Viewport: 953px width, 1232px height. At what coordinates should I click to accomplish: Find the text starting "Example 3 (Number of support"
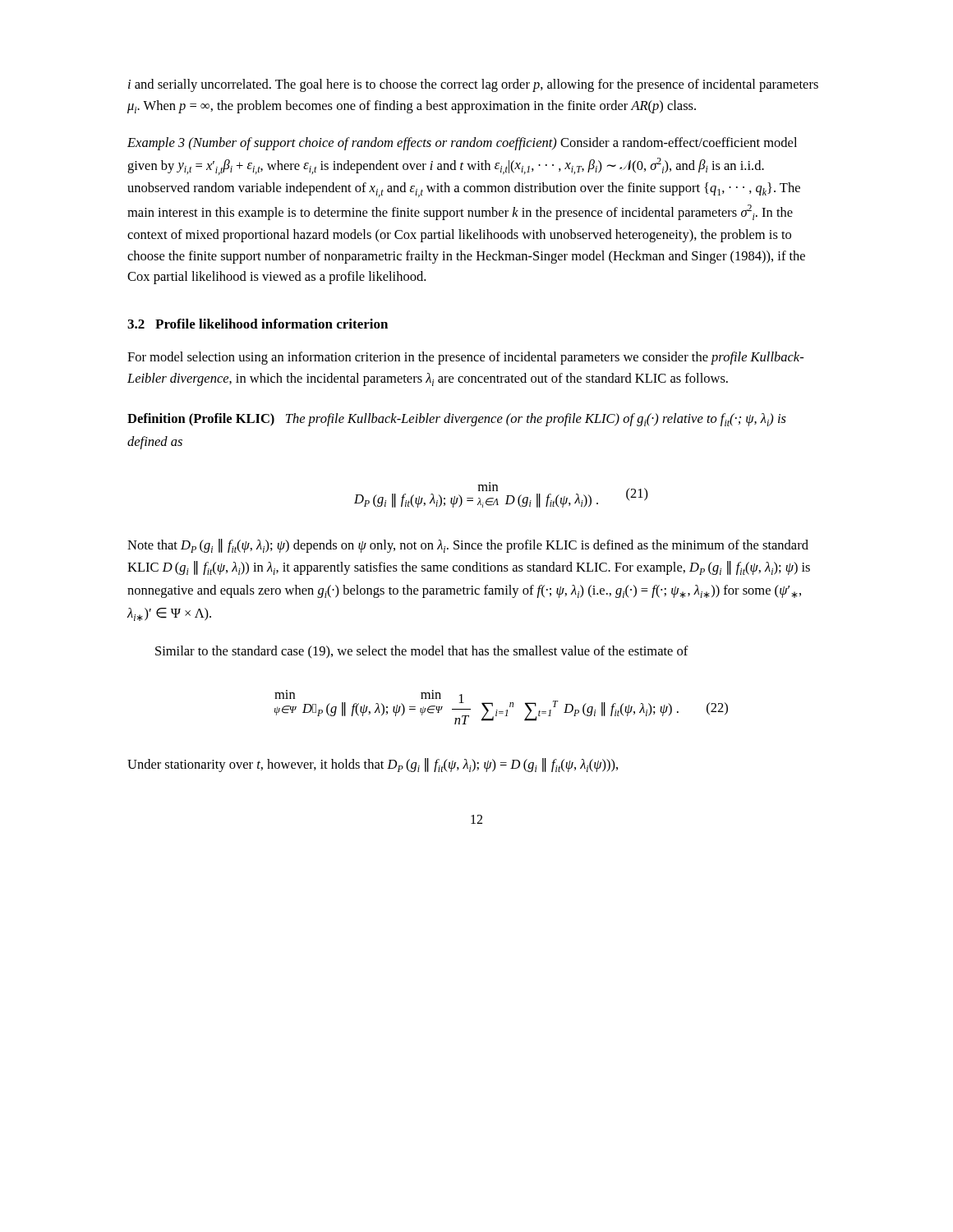[x=466, y=210]
